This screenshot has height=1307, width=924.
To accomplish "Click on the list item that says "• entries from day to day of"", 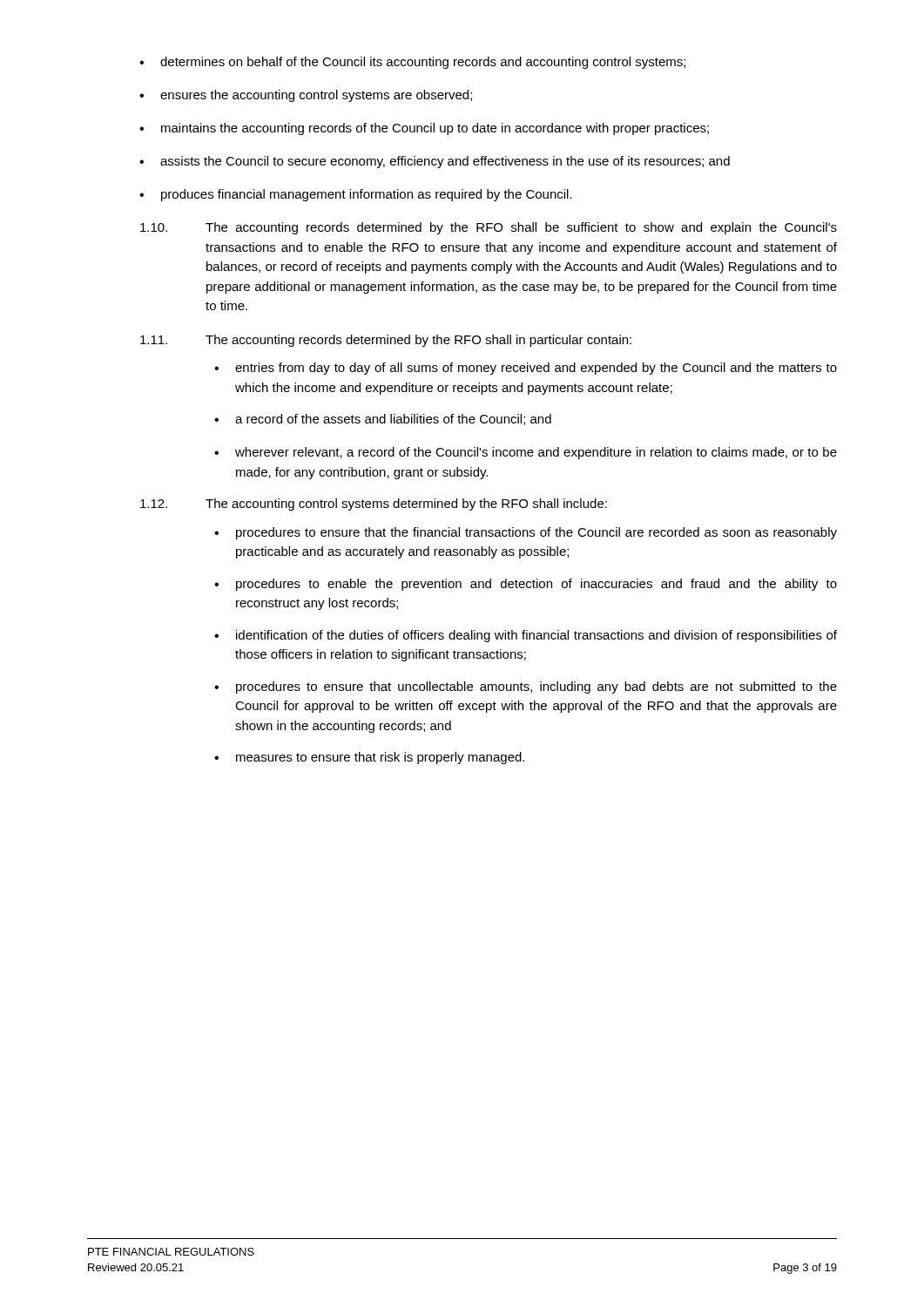I will click(526, 378).
